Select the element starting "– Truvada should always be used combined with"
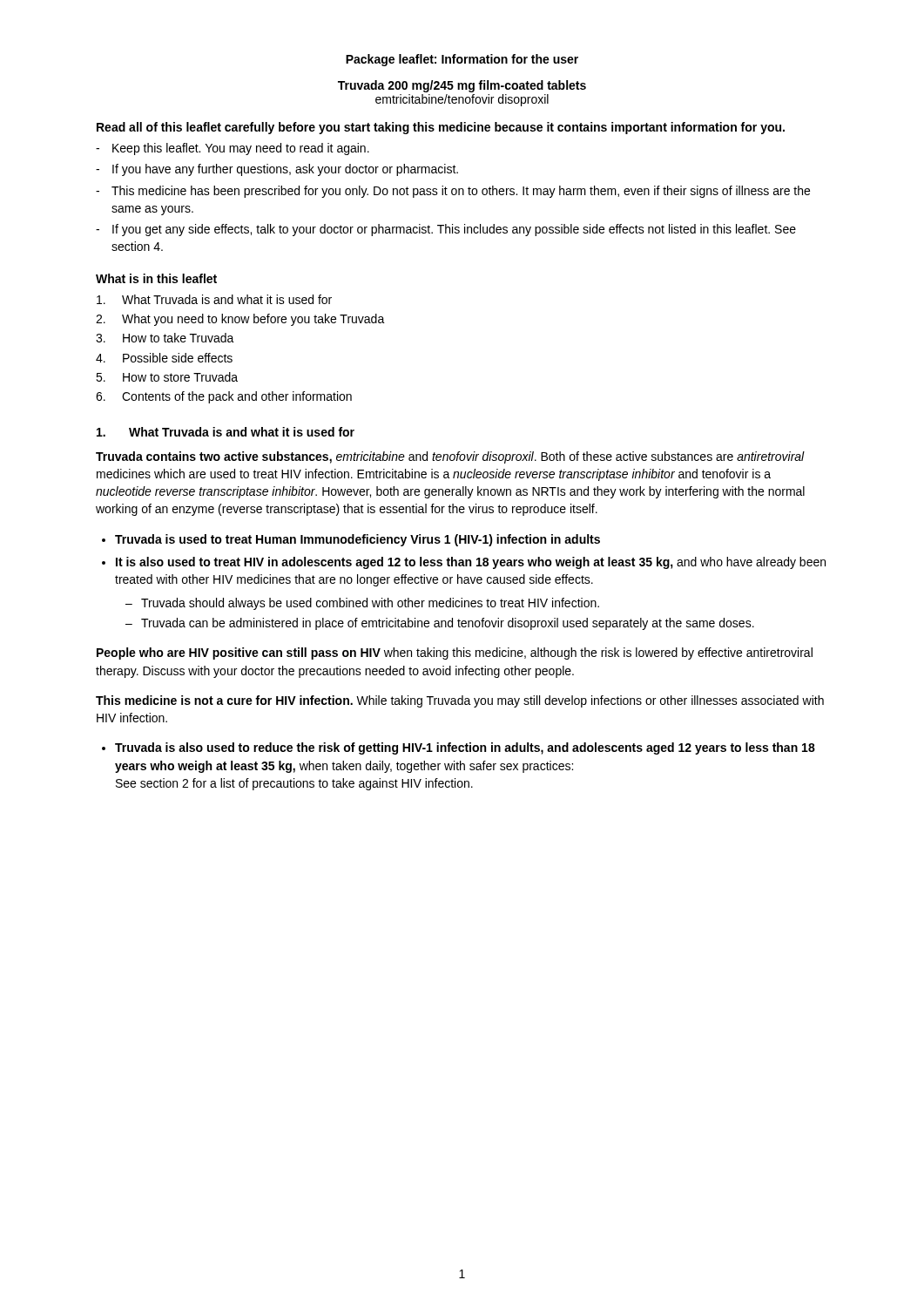Viewport: 924px width, 1307px height. [x=363, y=603]
